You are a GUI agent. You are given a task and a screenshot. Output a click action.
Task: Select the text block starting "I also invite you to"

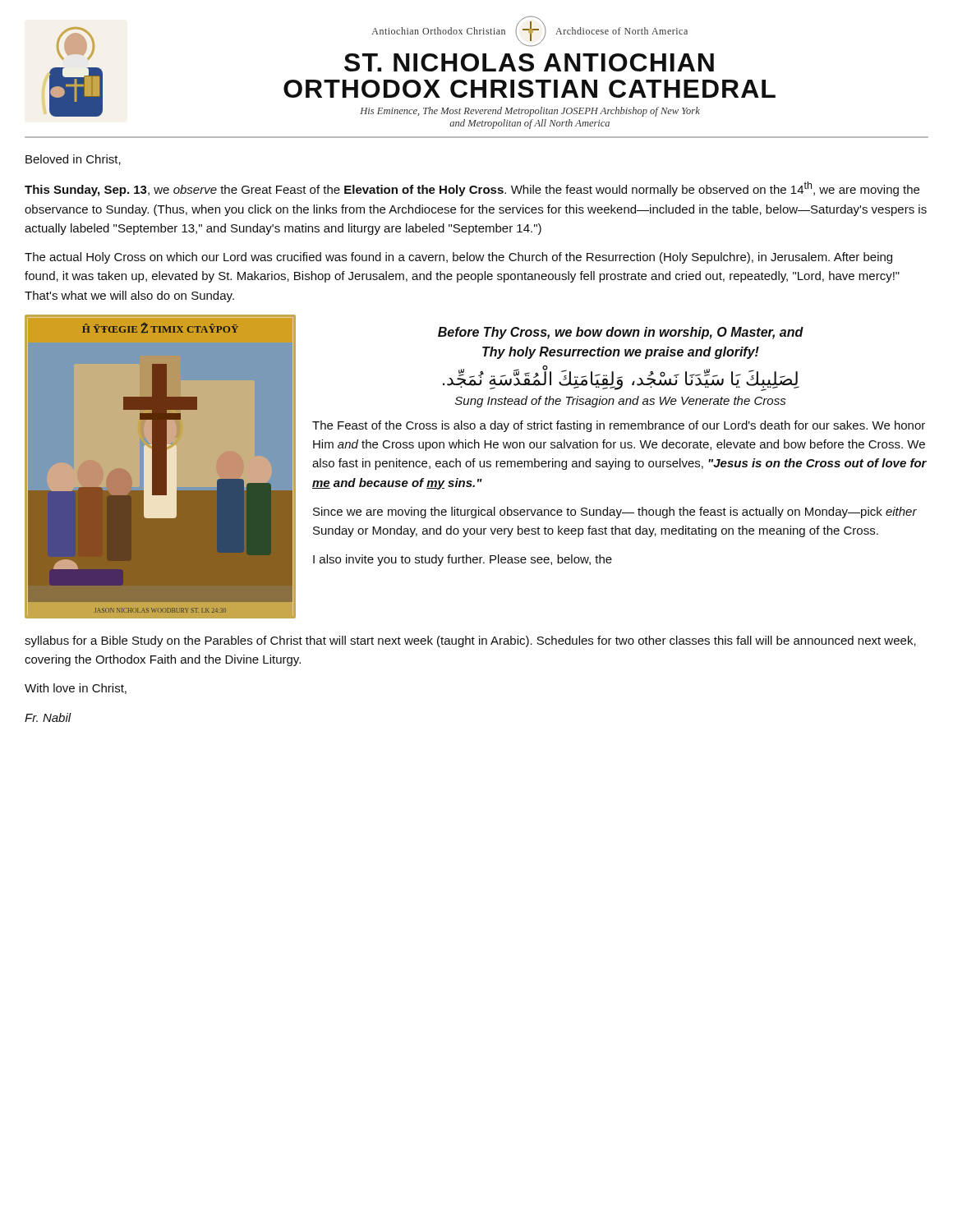[x=462, y=559]
